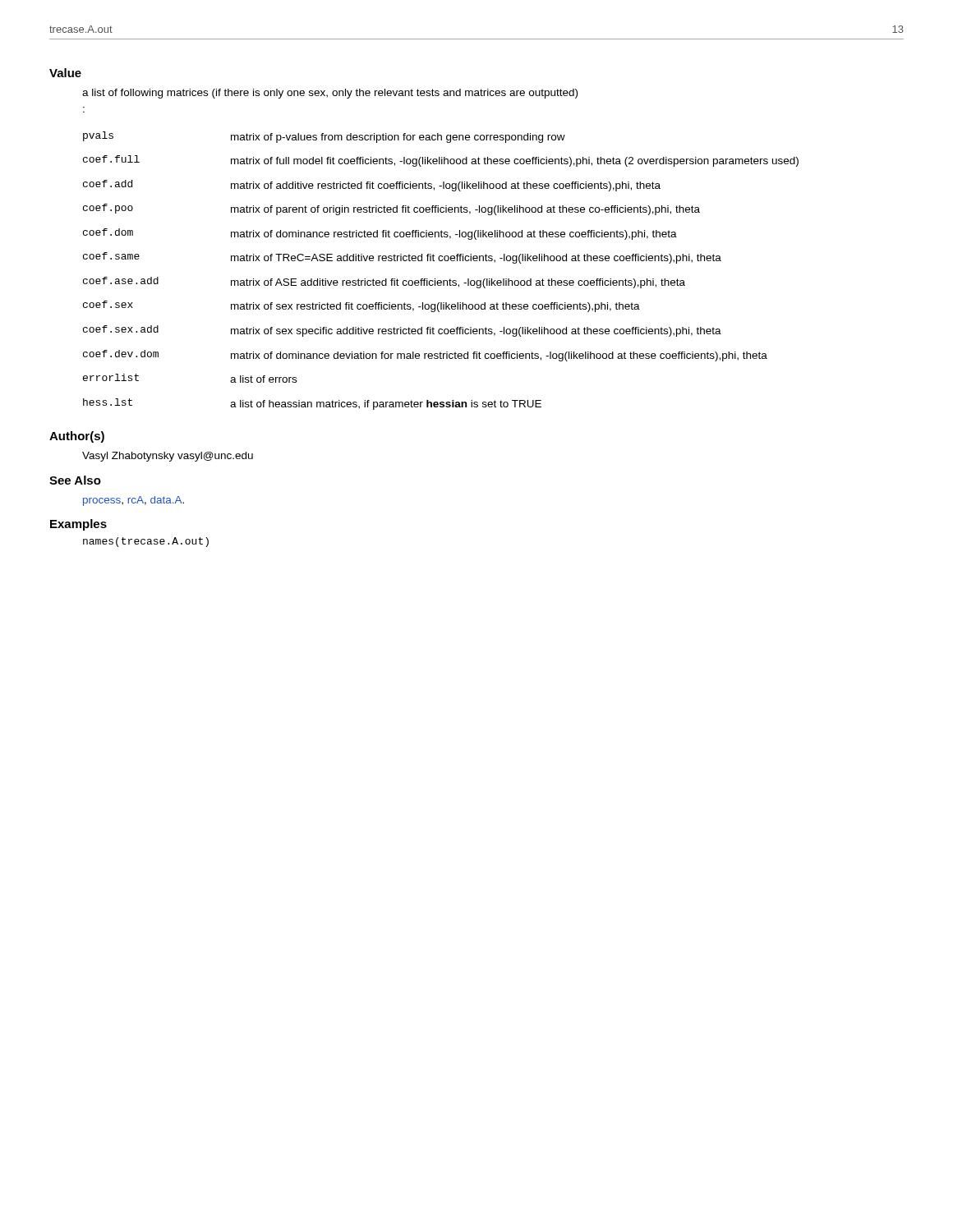953x1232 pixels.
Task: Point to the text starting "a list of following matrices"
Action: pos(330,101)
